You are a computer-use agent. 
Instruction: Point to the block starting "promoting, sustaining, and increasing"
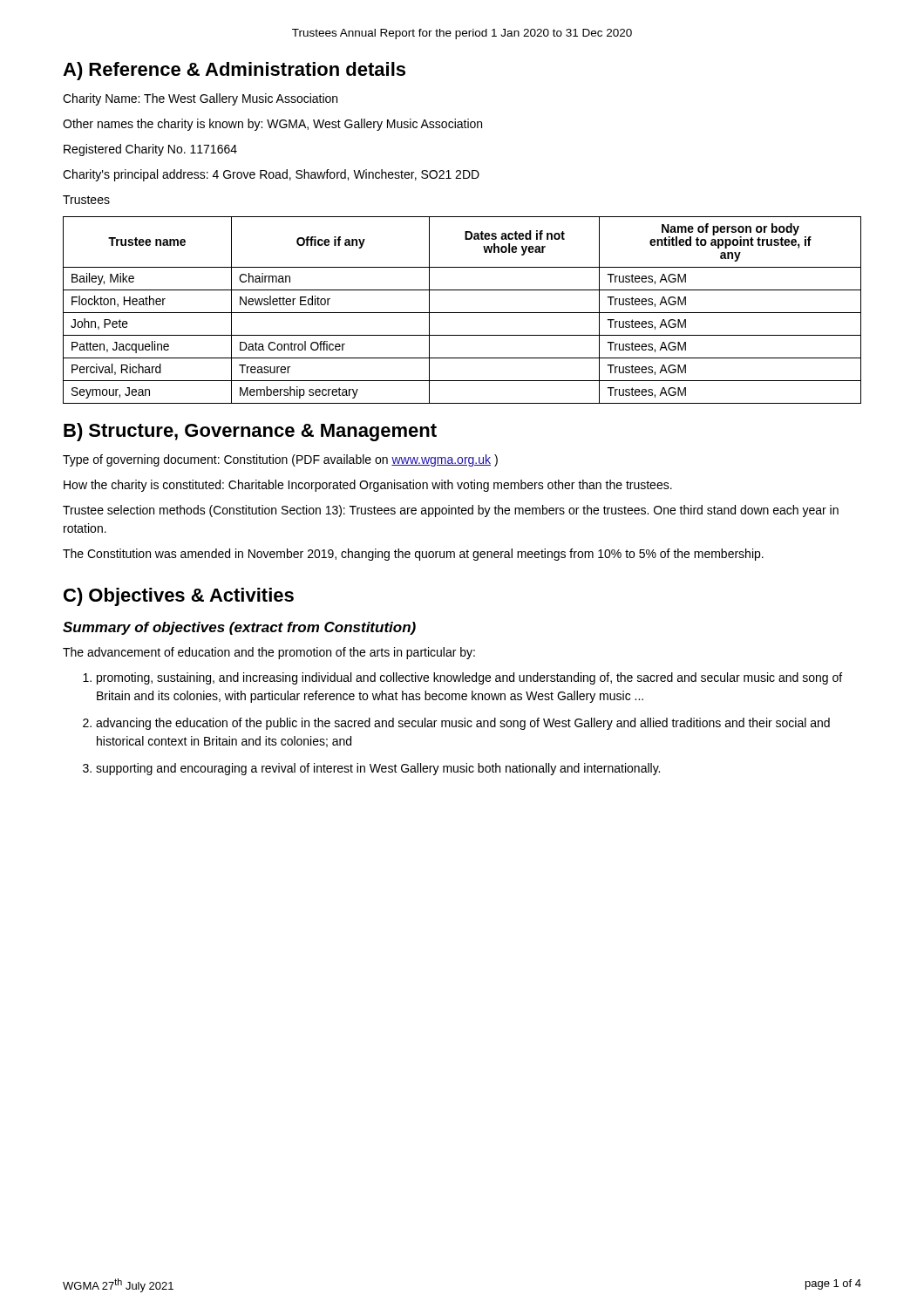(x=469, y=687)
